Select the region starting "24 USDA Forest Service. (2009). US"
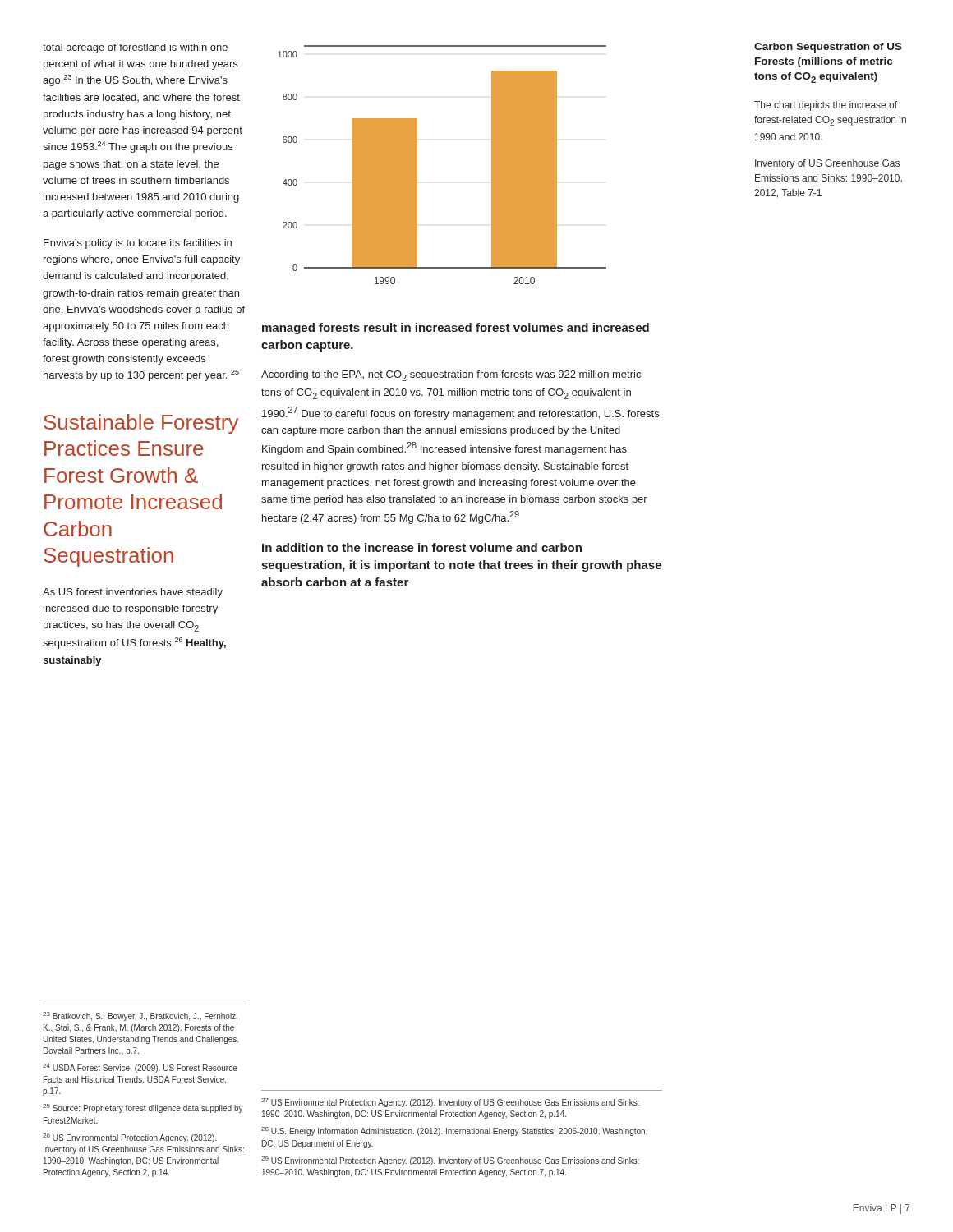Viewport: 953px width, 1232px height. click(x=140, y=1079)
